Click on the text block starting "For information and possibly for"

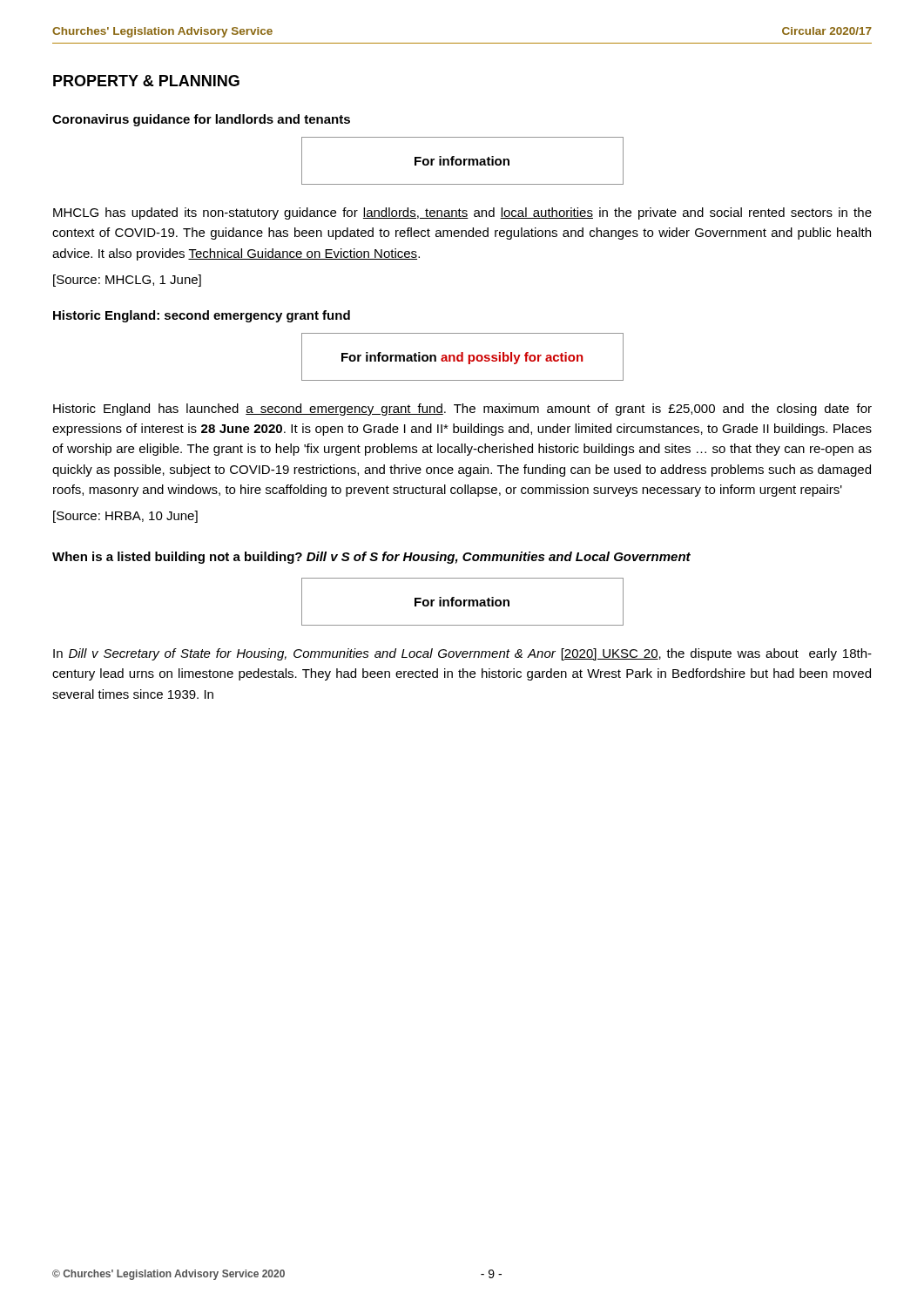(462, 357)
